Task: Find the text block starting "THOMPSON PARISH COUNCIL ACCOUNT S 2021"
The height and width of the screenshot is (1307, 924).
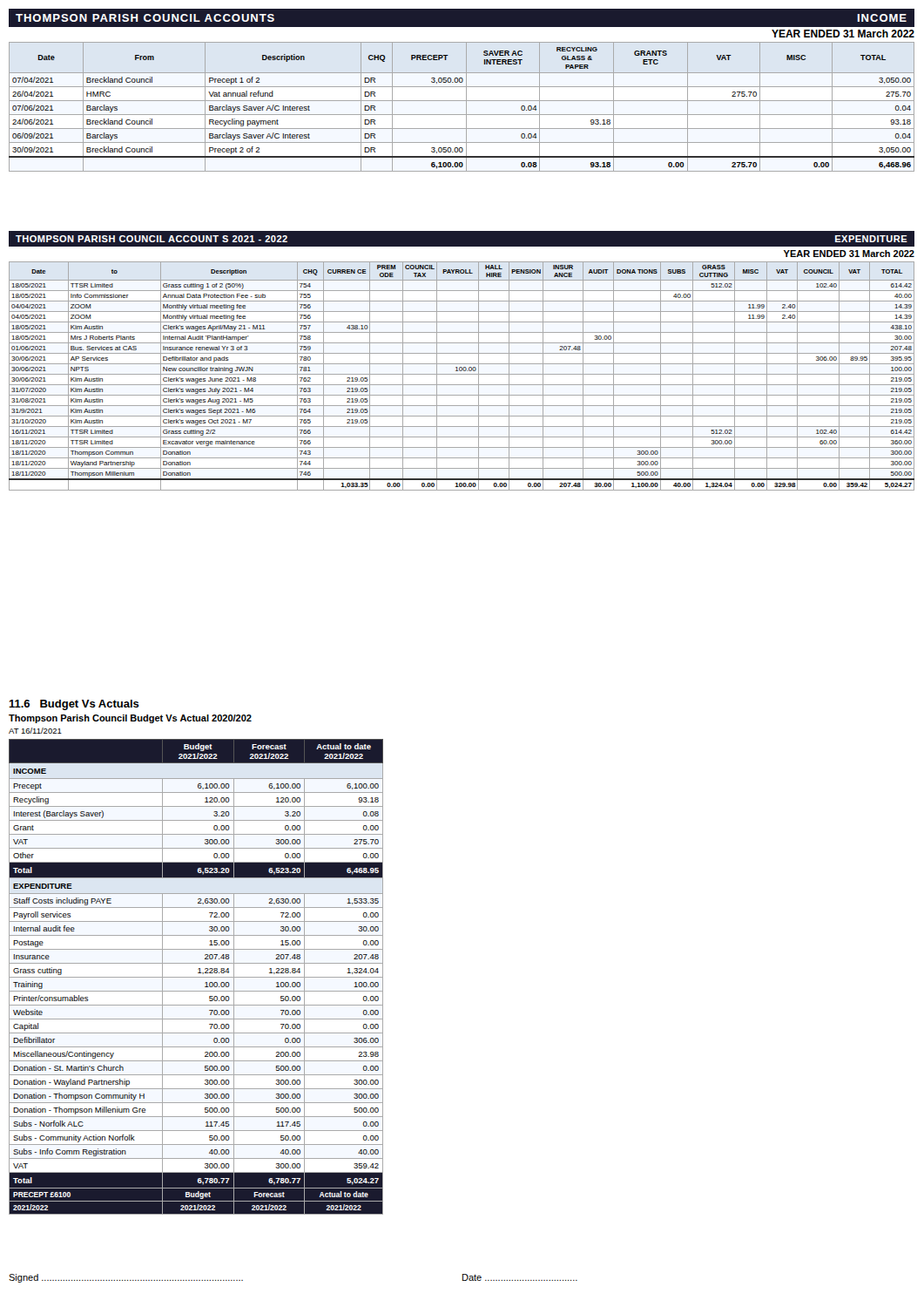Action: 462,239
